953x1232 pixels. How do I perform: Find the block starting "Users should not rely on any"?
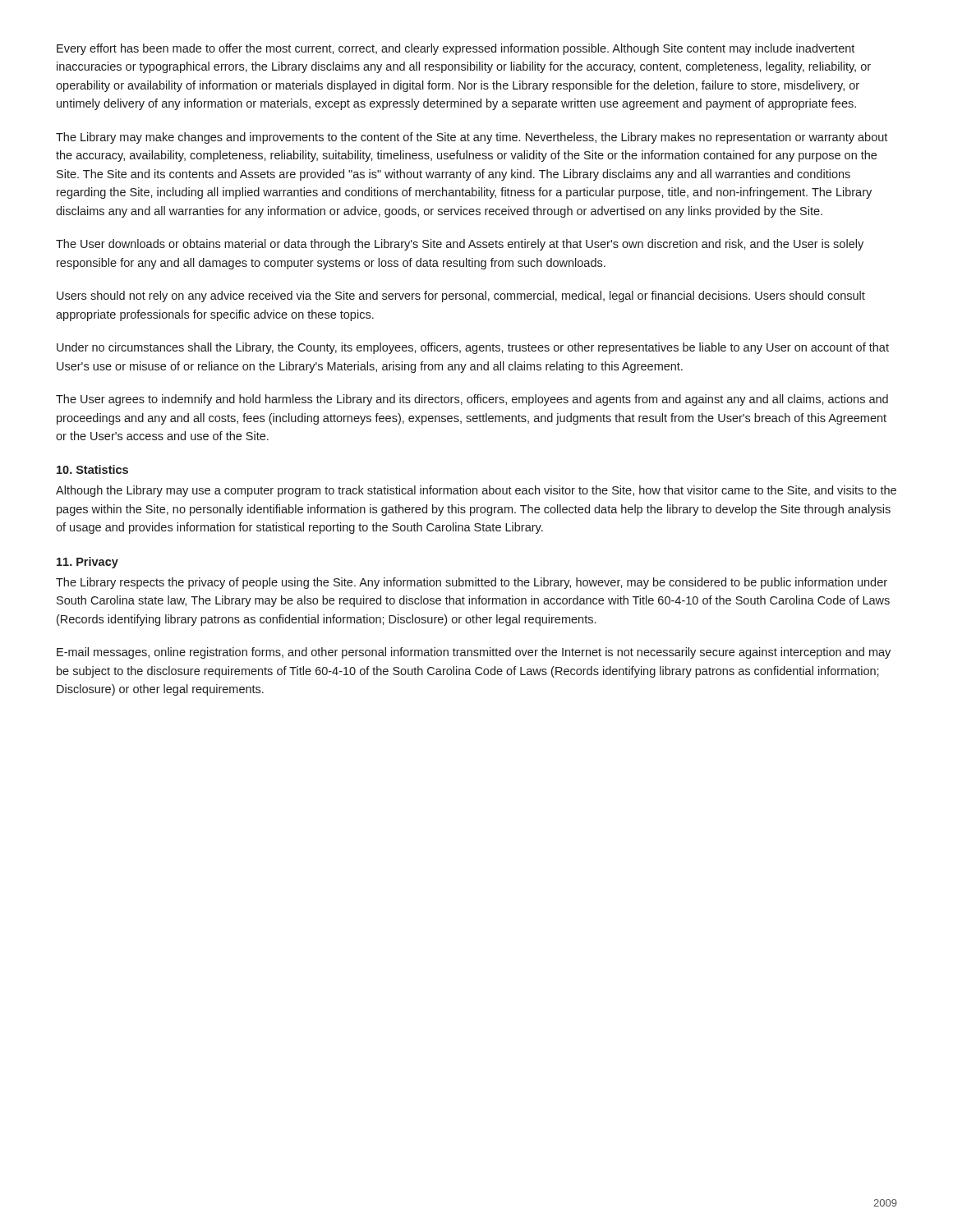point(460,305)
